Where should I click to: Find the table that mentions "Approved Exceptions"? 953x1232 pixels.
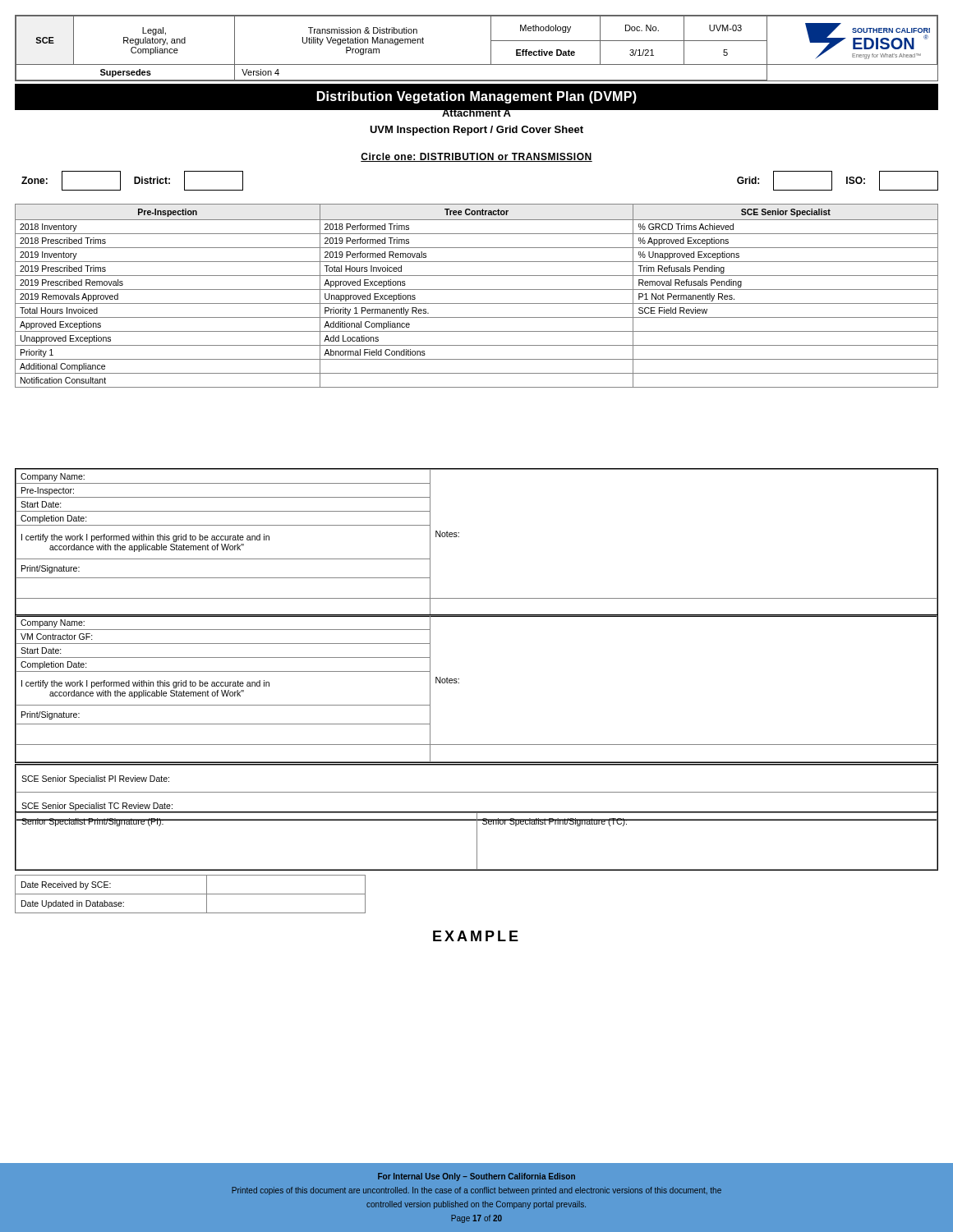click(476, 296)
